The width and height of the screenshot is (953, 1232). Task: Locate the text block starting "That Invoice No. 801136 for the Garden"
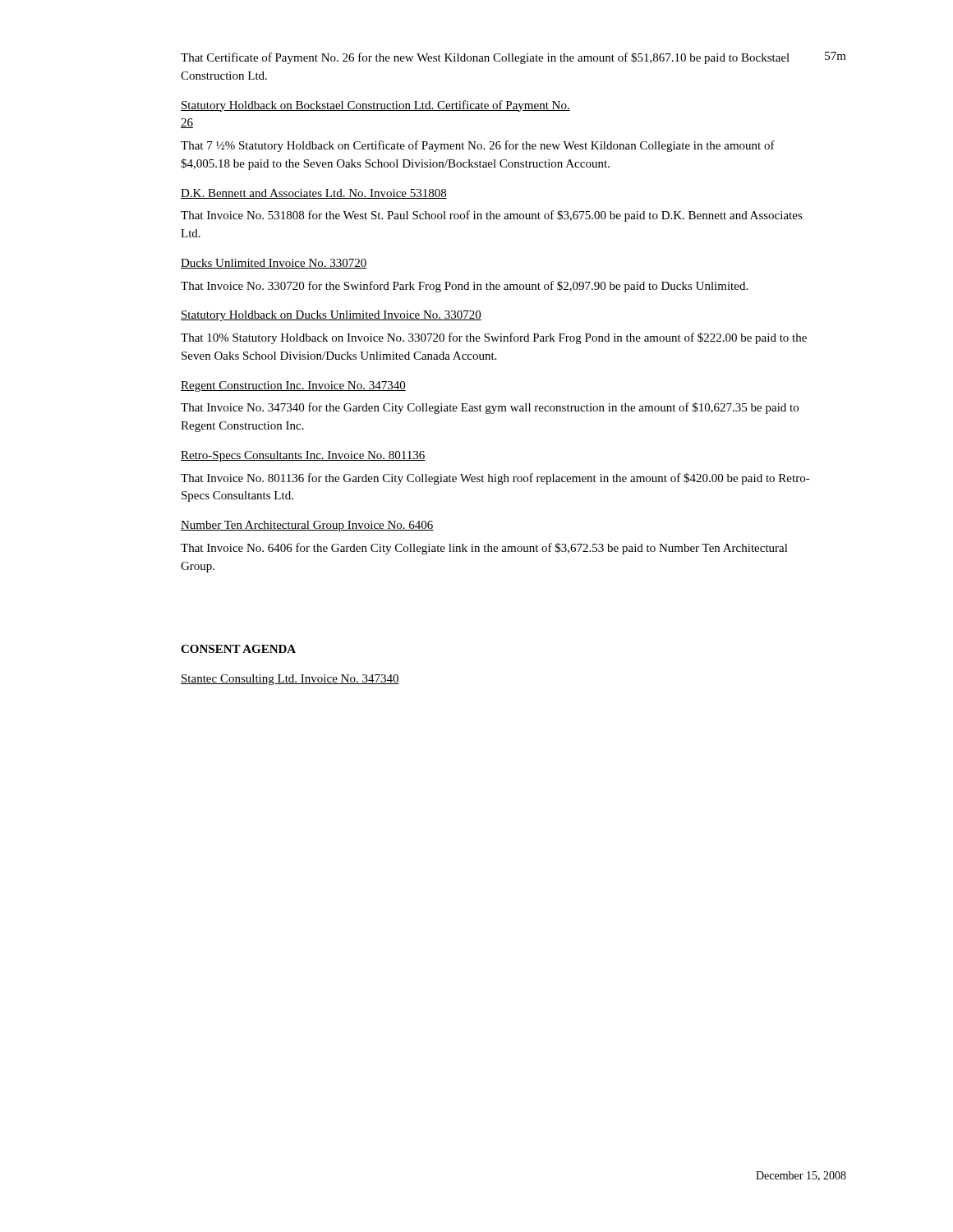495,487
